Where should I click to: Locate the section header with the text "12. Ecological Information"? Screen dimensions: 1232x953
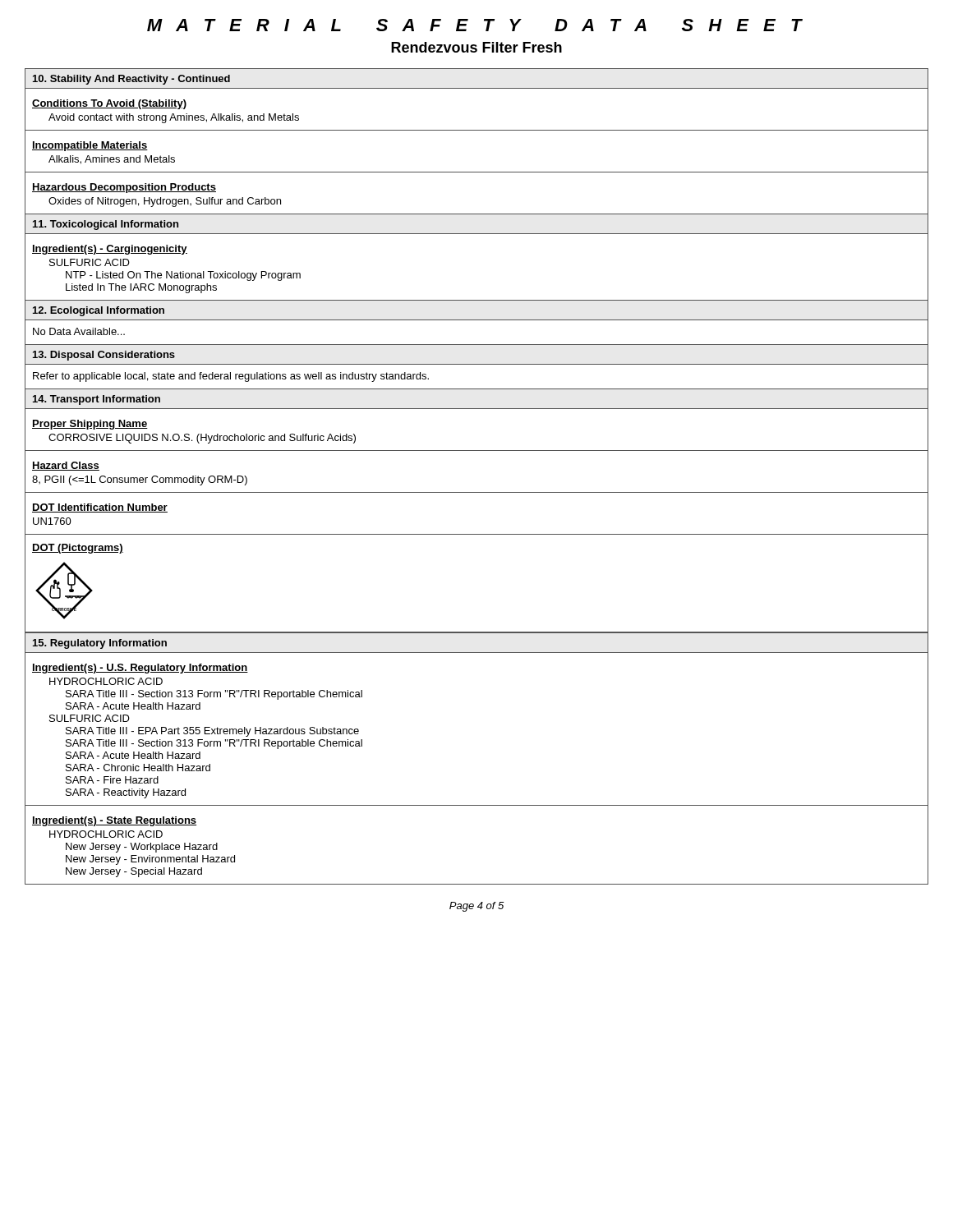coord(98,310)
